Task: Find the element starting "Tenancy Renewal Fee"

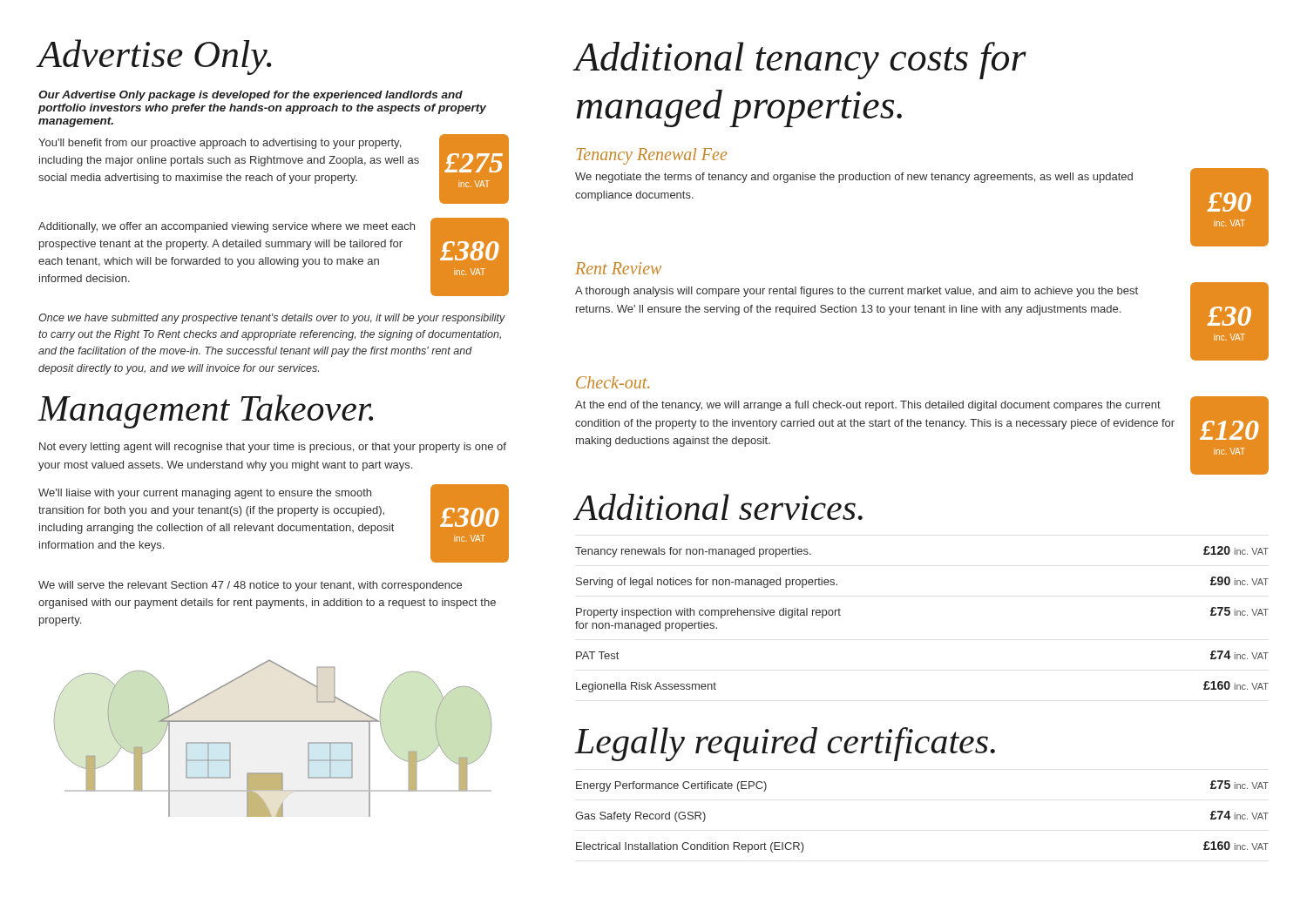Action: pos(651,156)
